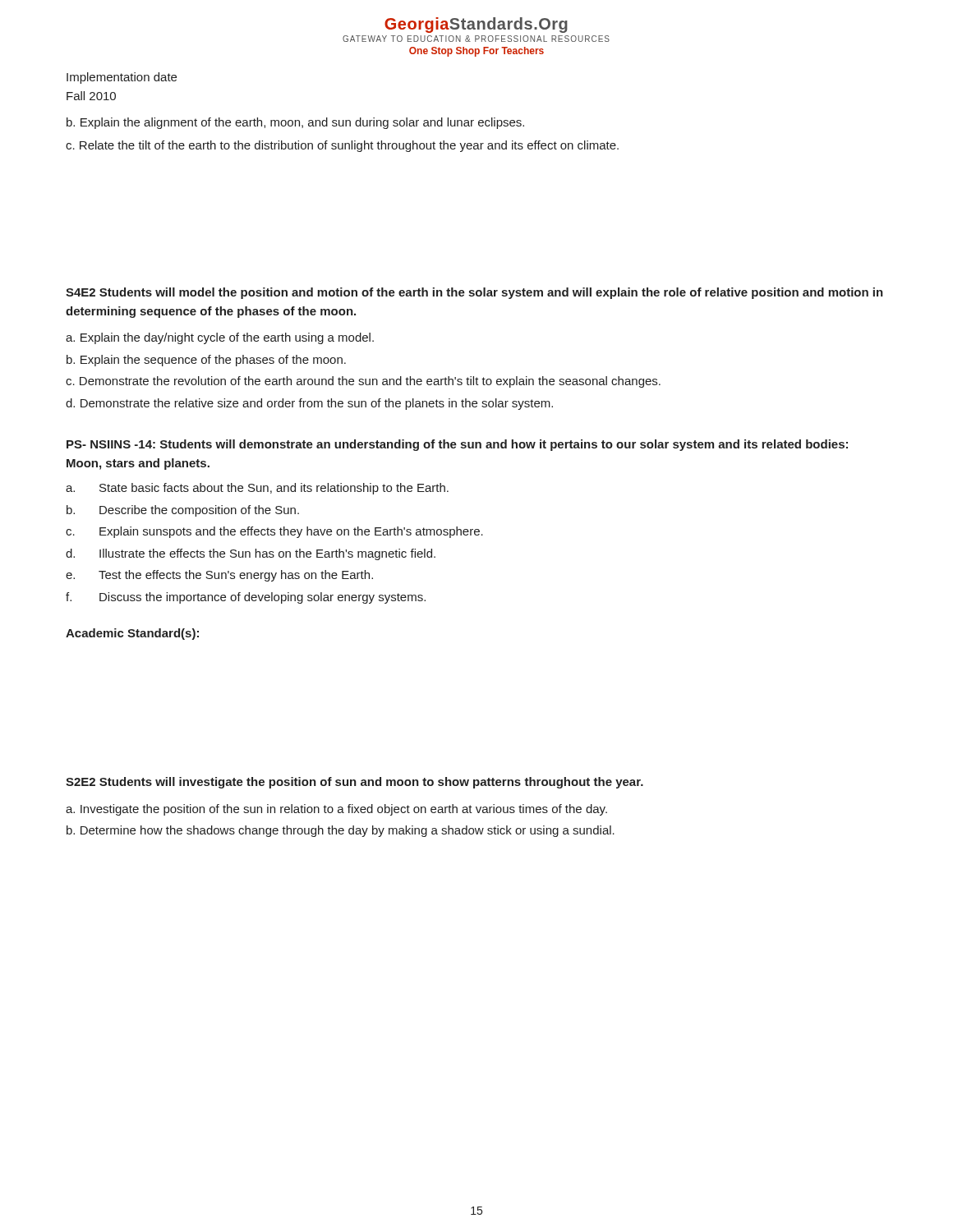Locate the region starting "f.Discuss the importance of developing solar energy systems."

coord(246,597)
